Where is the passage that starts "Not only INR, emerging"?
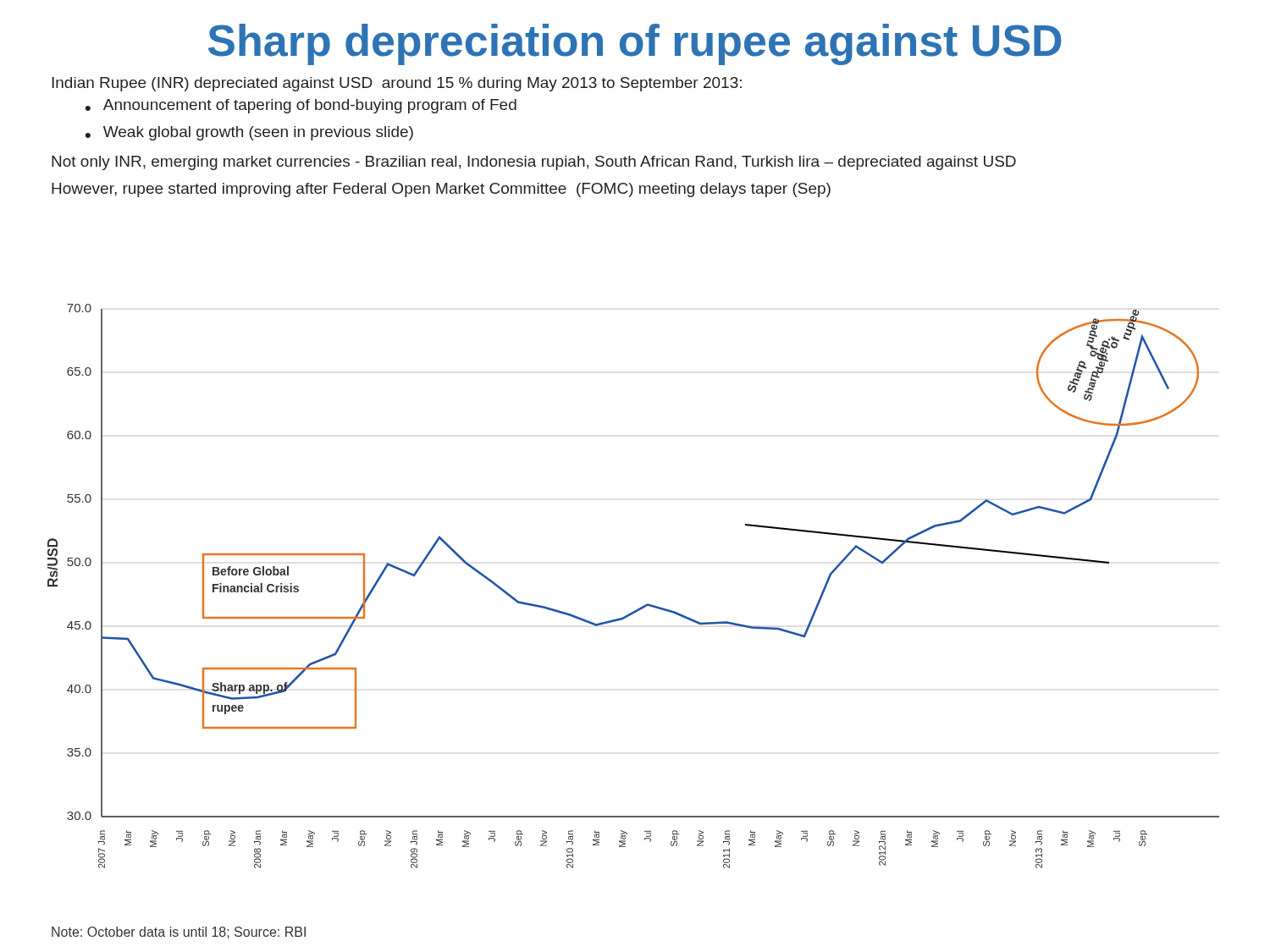1270x952 pixels. pos(534,161)
